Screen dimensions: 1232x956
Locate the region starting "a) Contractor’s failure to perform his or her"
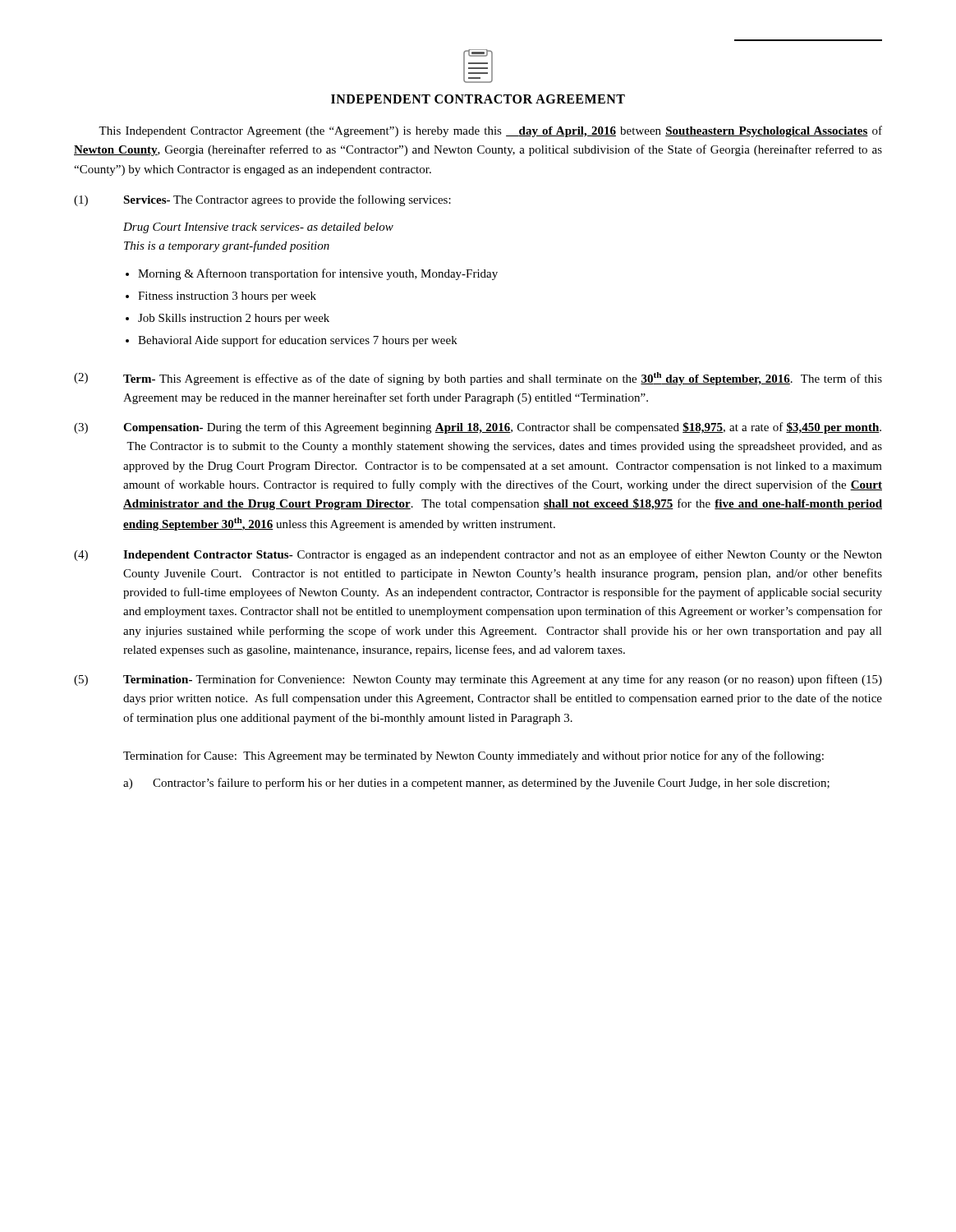[503, 783]
